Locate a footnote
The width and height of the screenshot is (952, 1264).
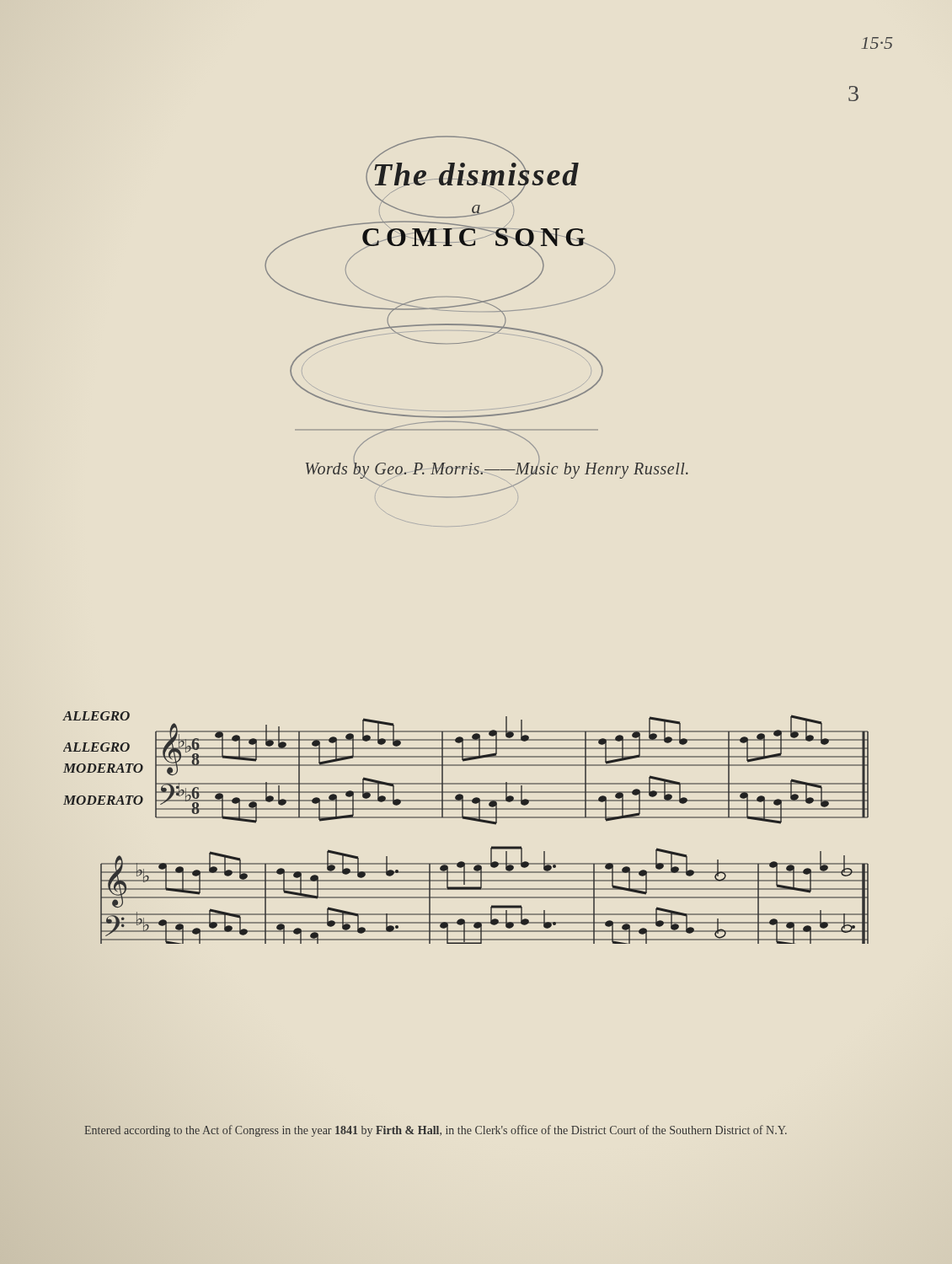coord(436,1130)
